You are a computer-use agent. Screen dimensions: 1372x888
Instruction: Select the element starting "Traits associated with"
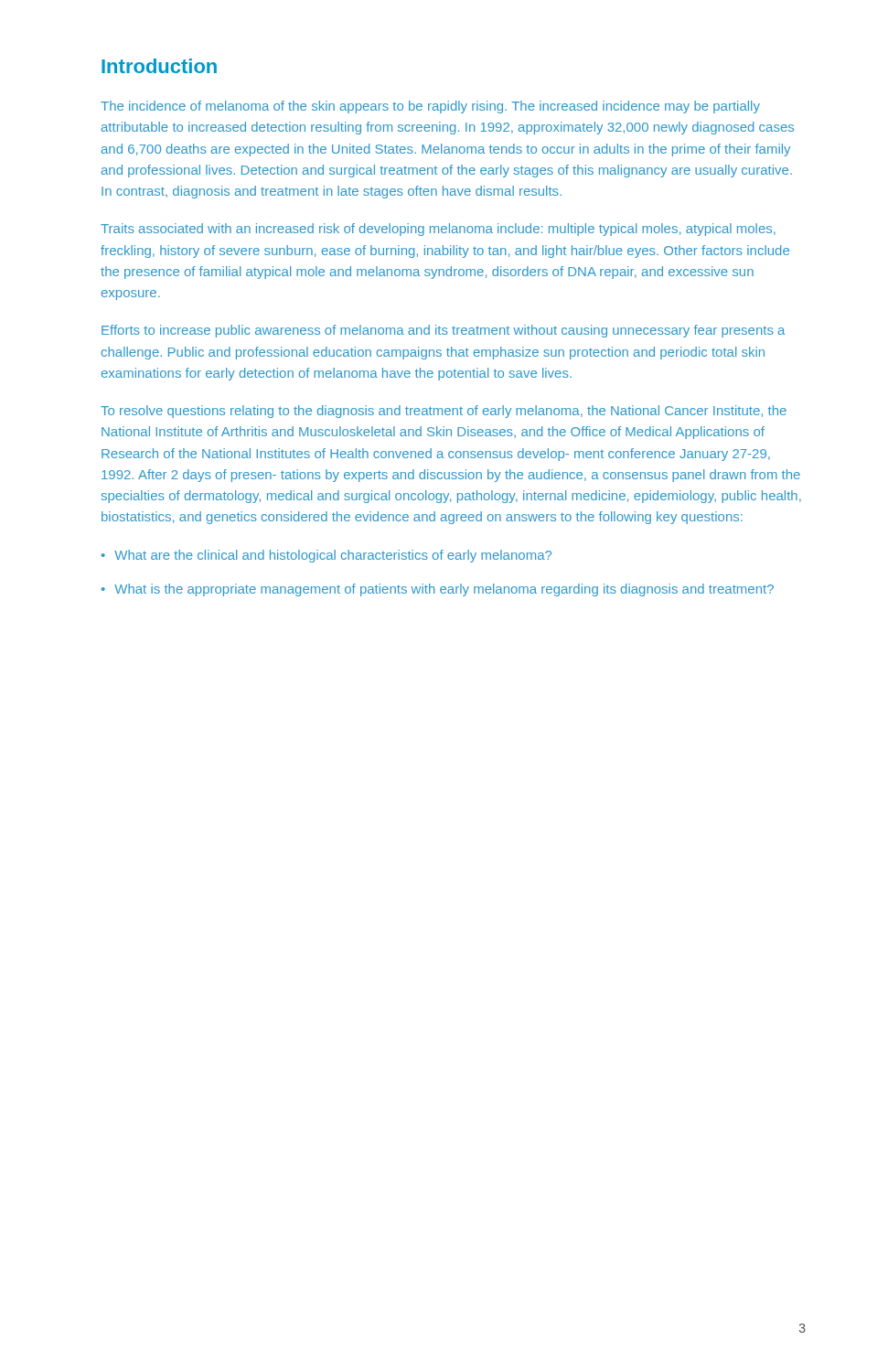pos(445,260)
